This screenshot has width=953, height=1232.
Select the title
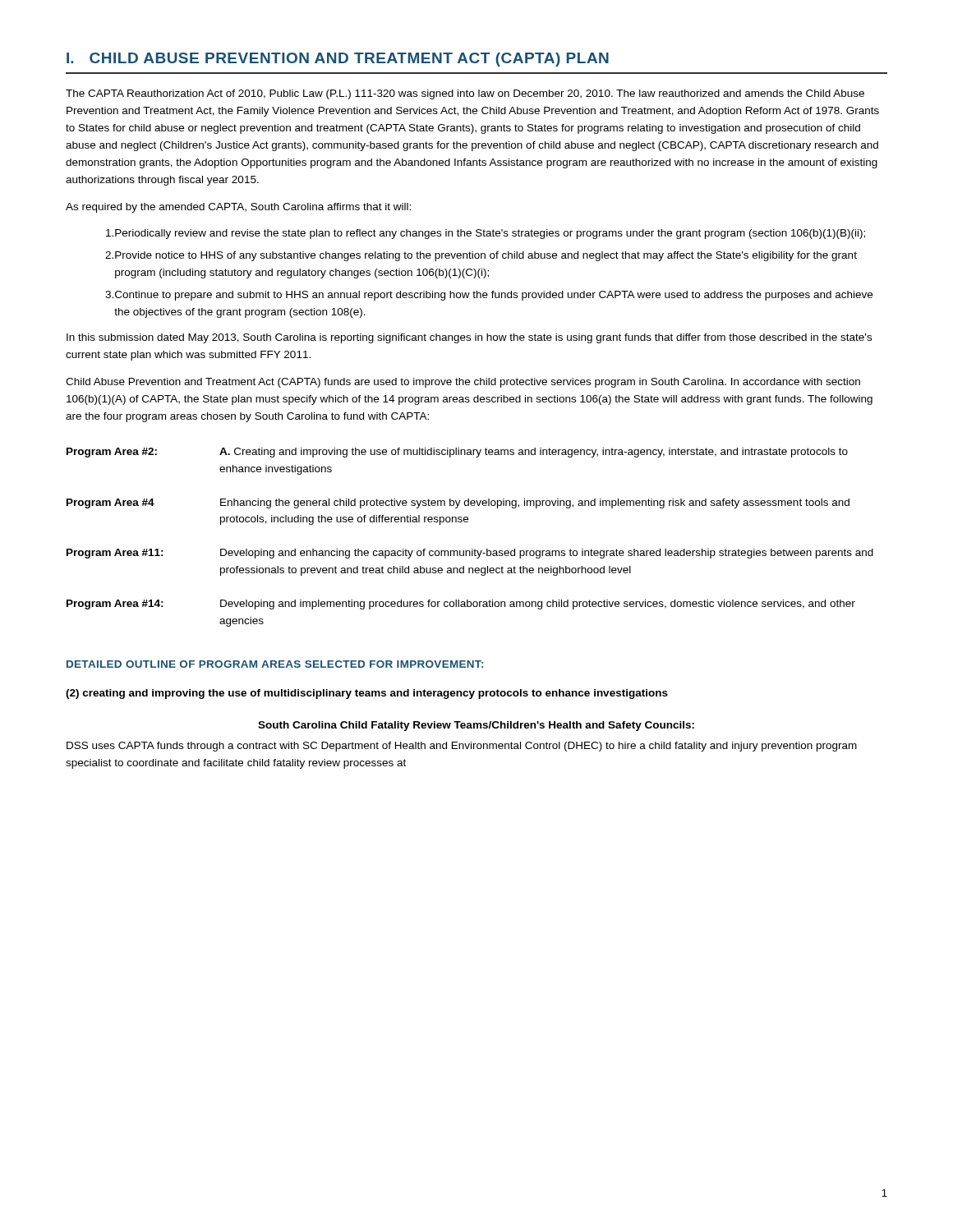338,58
